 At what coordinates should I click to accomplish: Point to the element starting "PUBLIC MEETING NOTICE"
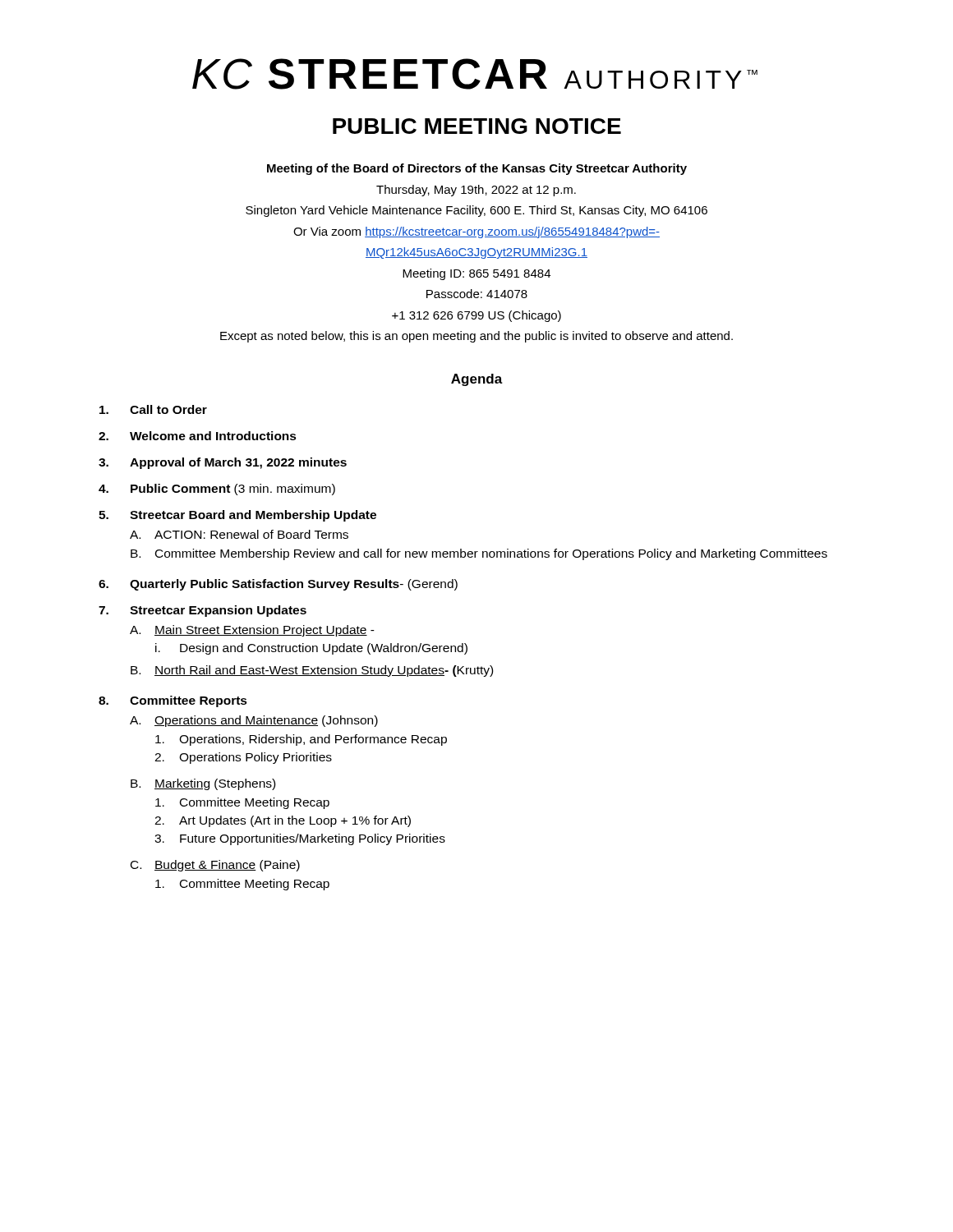coord(476,126)
